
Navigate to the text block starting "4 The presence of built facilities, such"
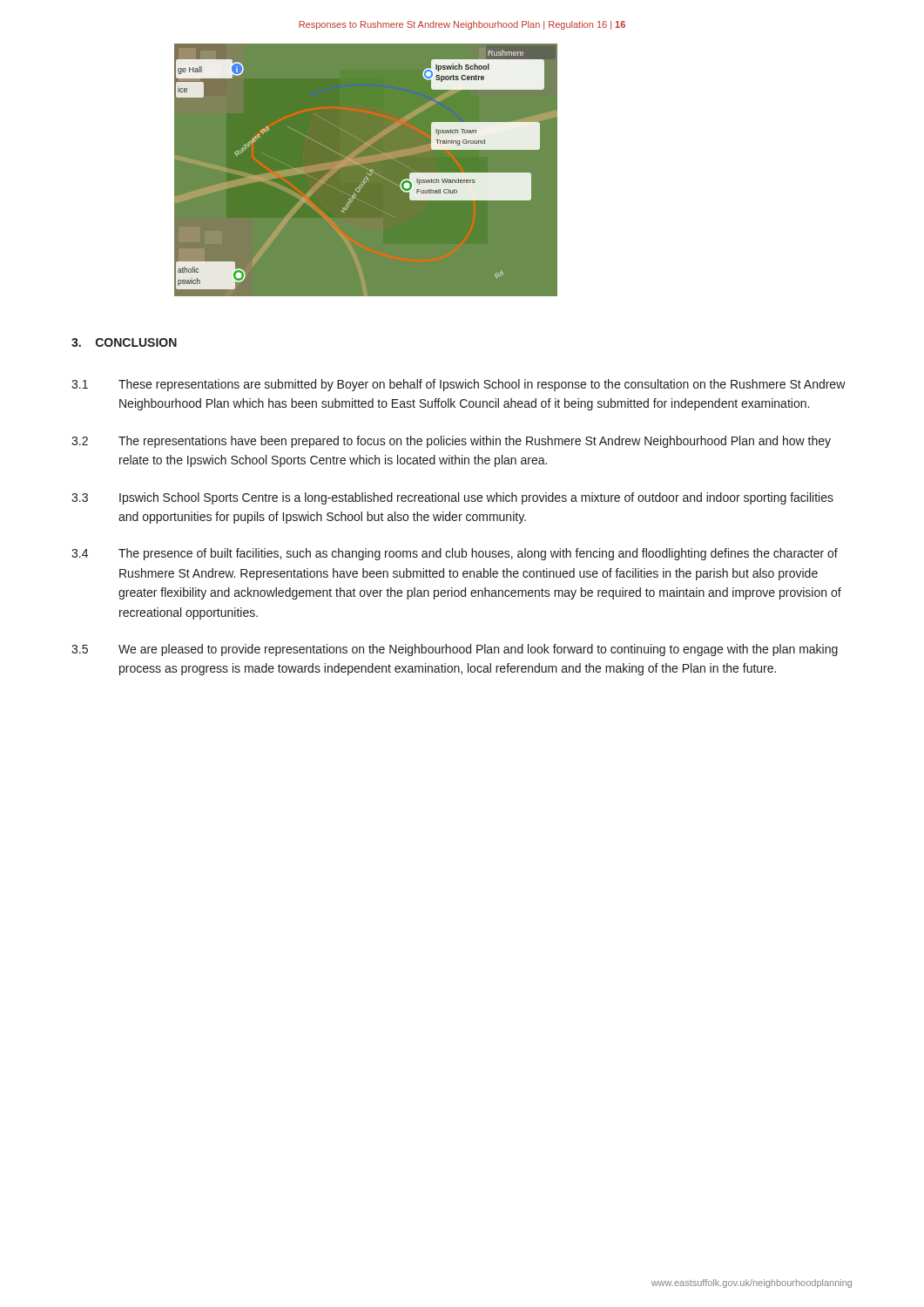point(462,583)
